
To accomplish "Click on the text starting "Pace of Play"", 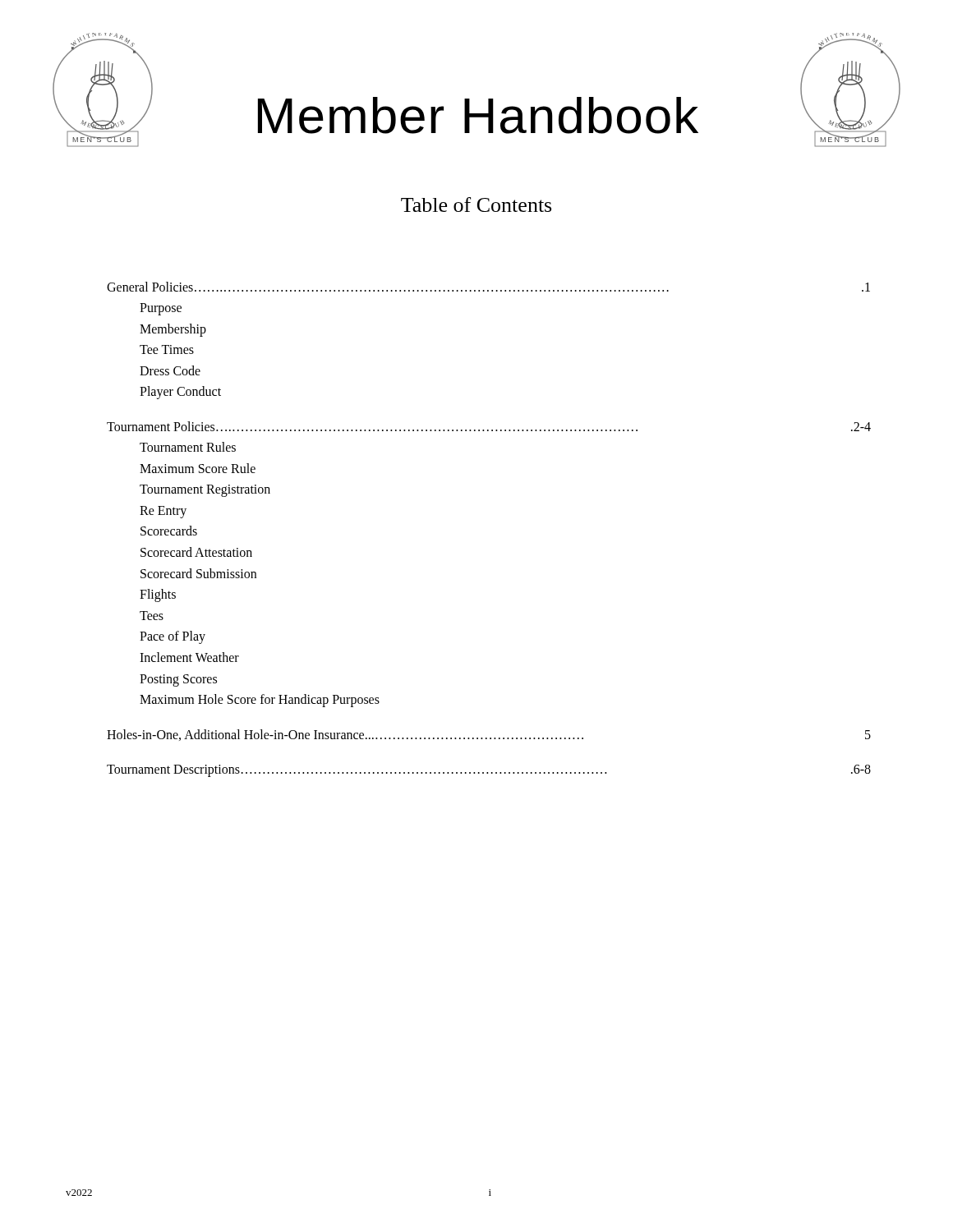I will click(x=173, y=636).
